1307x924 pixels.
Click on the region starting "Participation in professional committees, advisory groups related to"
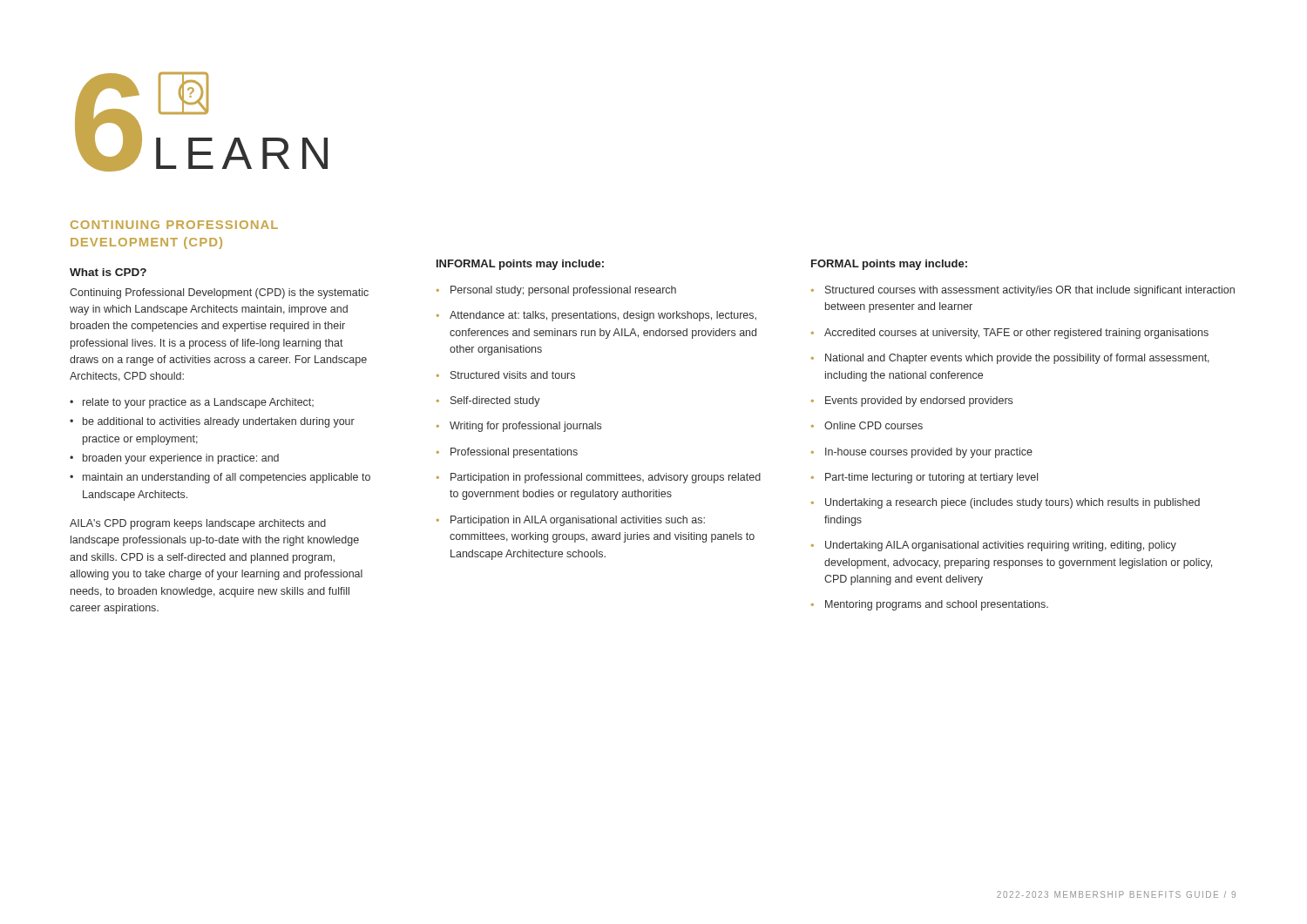(x=605, y=486)
